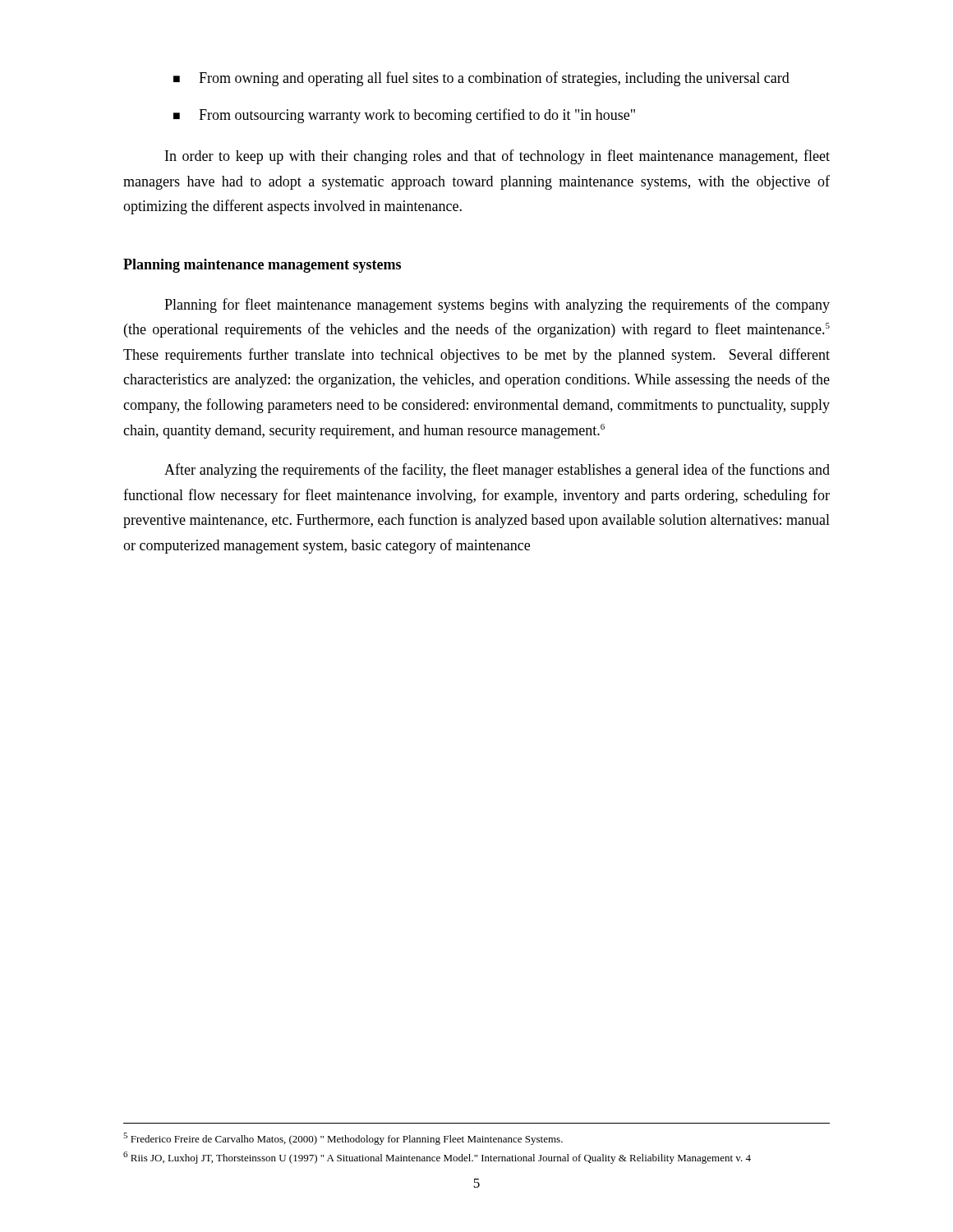This screenshot has width=953, height=1232.
Task: Click the passage that begins "5 Frederico Freire de Carvalho Matos, (2000) ""
Action: coord(437,1147)
